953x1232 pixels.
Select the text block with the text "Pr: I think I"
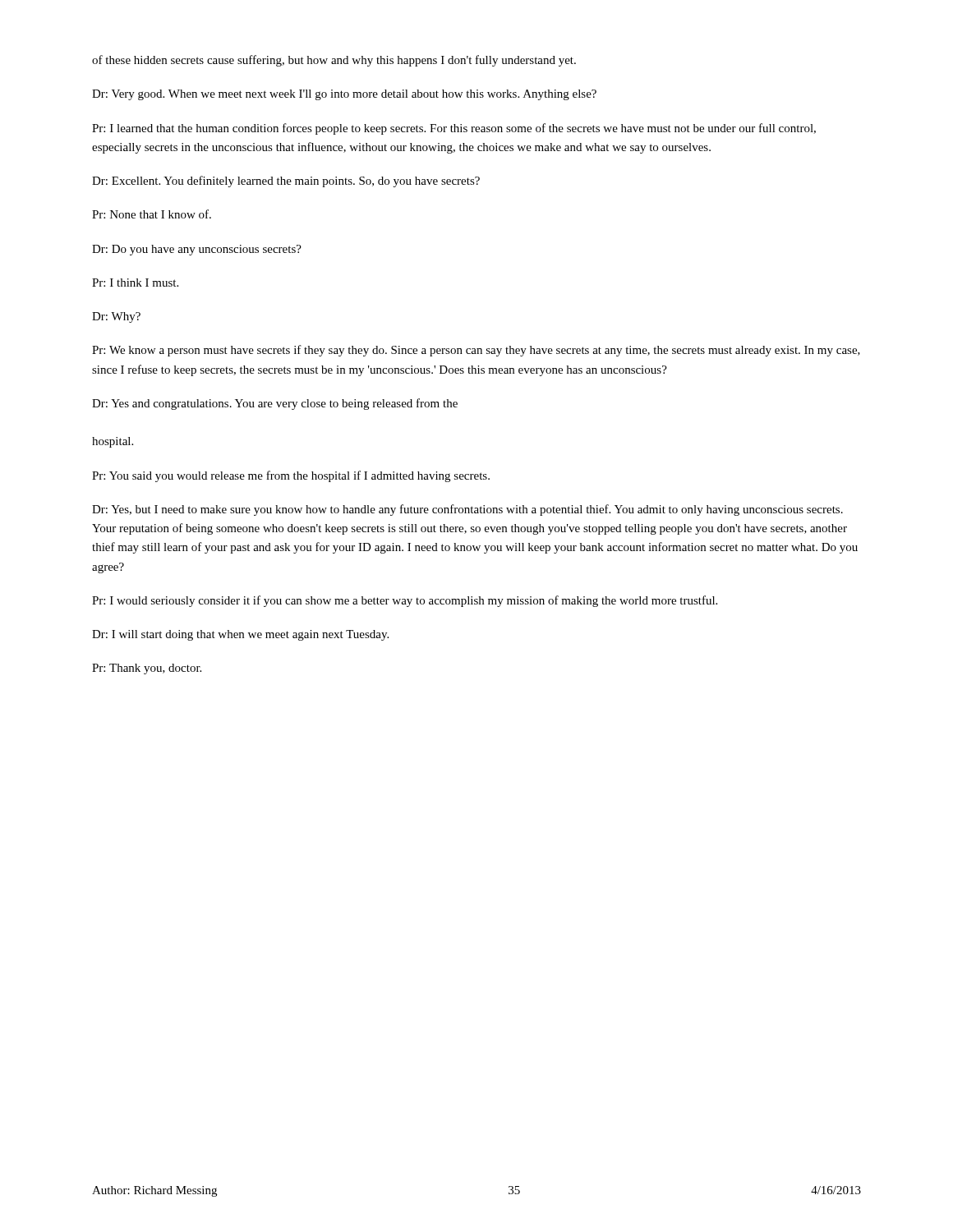(x=136, y=282)
